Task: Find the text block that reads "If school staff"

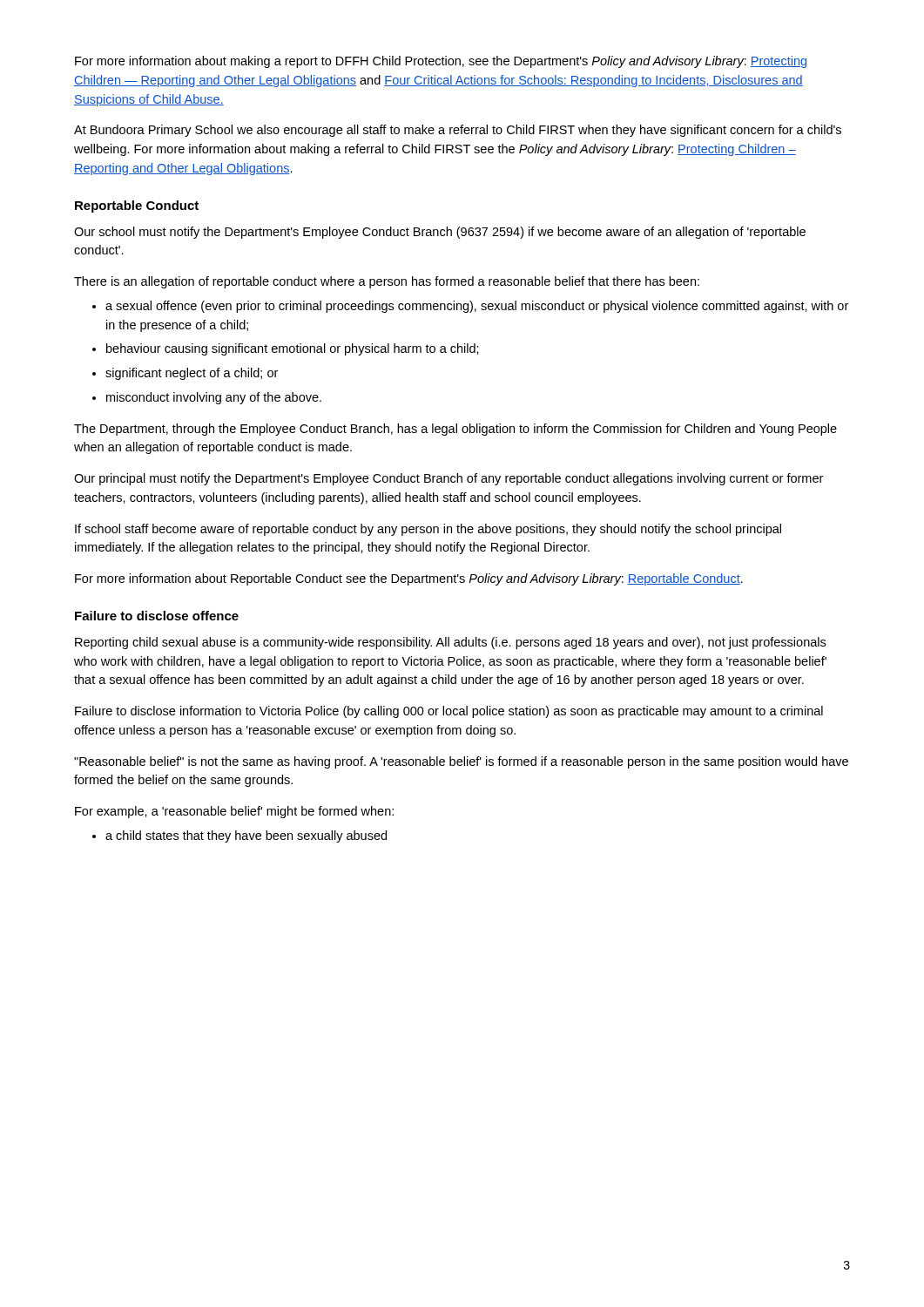Action: coord(428,538)
